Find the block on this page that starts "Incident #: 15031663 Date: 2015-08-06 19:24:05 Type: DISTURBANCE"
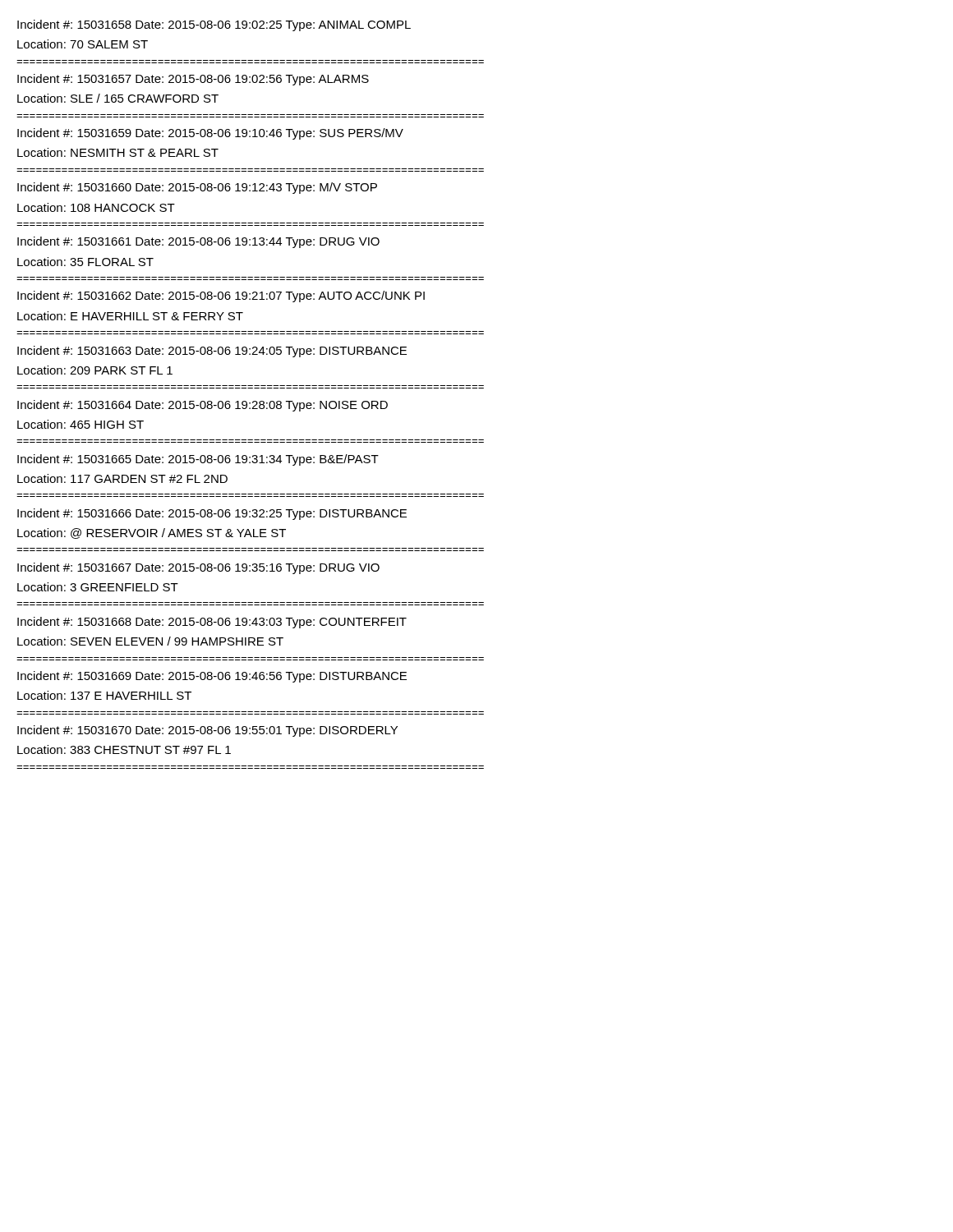Screen dimensions: 1232x953 click(212, 352)
